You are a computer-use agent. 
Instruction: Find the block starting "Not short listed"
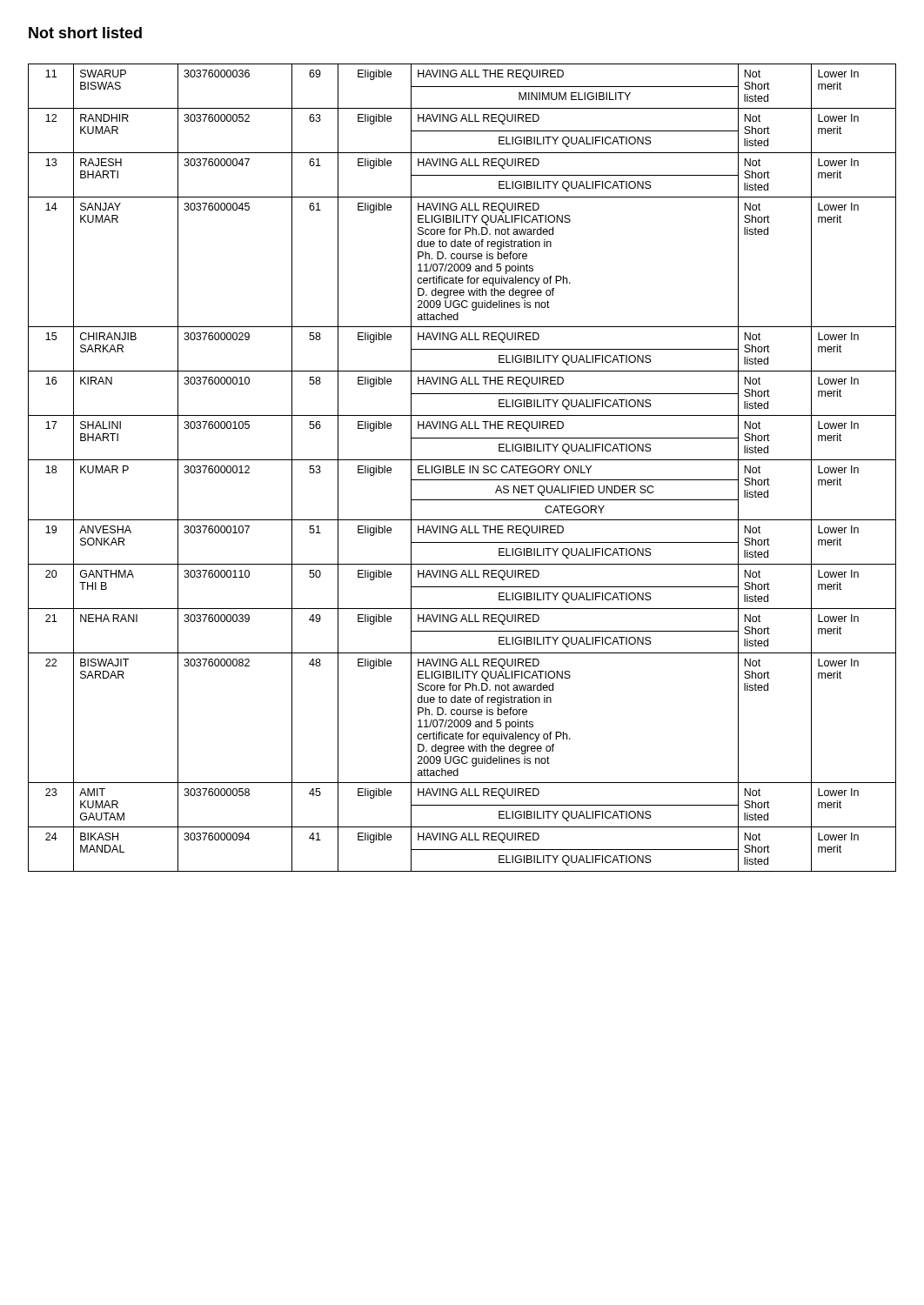pyautogui.click(x=85, y=34)
